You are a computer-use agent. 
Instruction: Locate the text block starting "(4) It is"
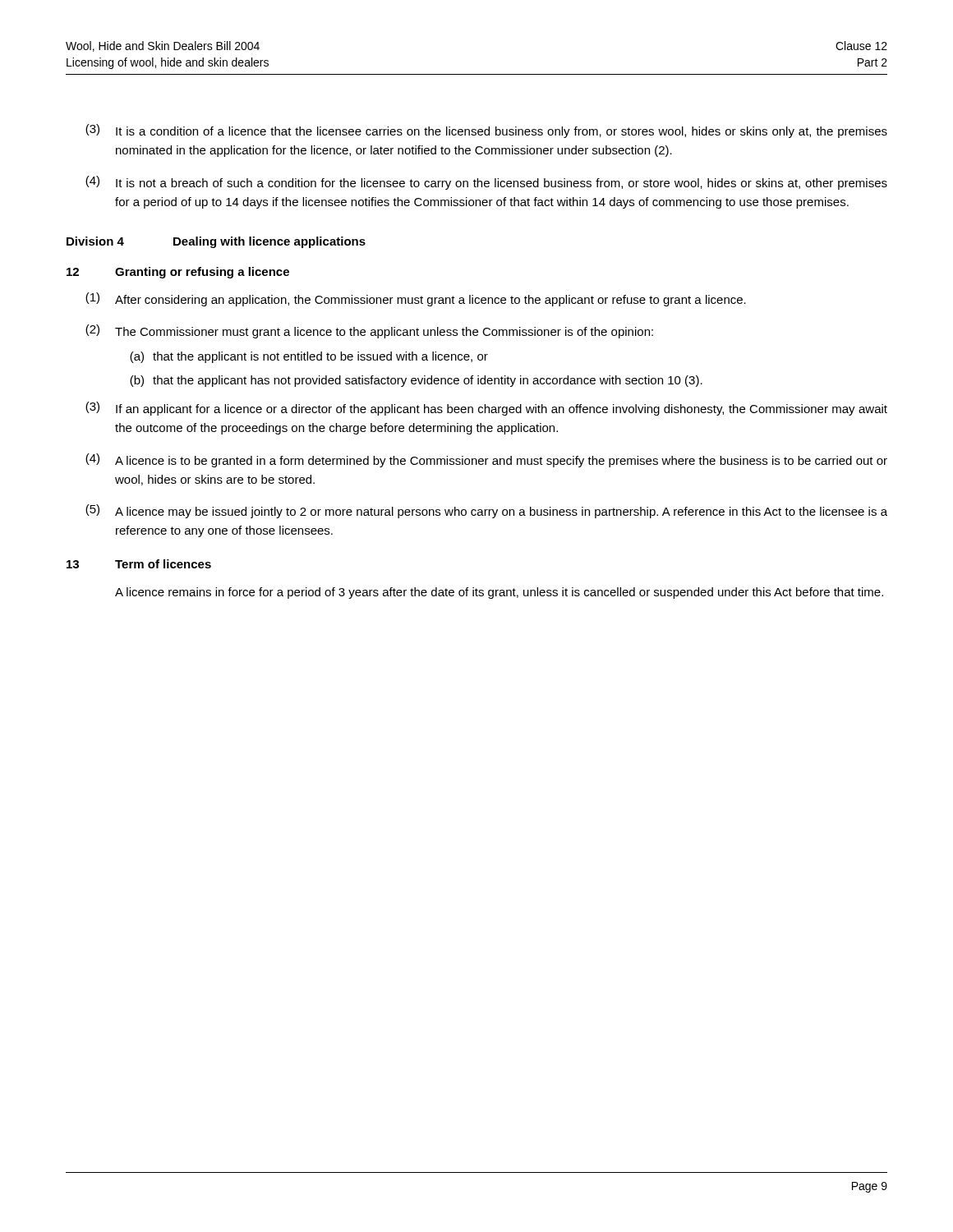(x=476, y=192)
